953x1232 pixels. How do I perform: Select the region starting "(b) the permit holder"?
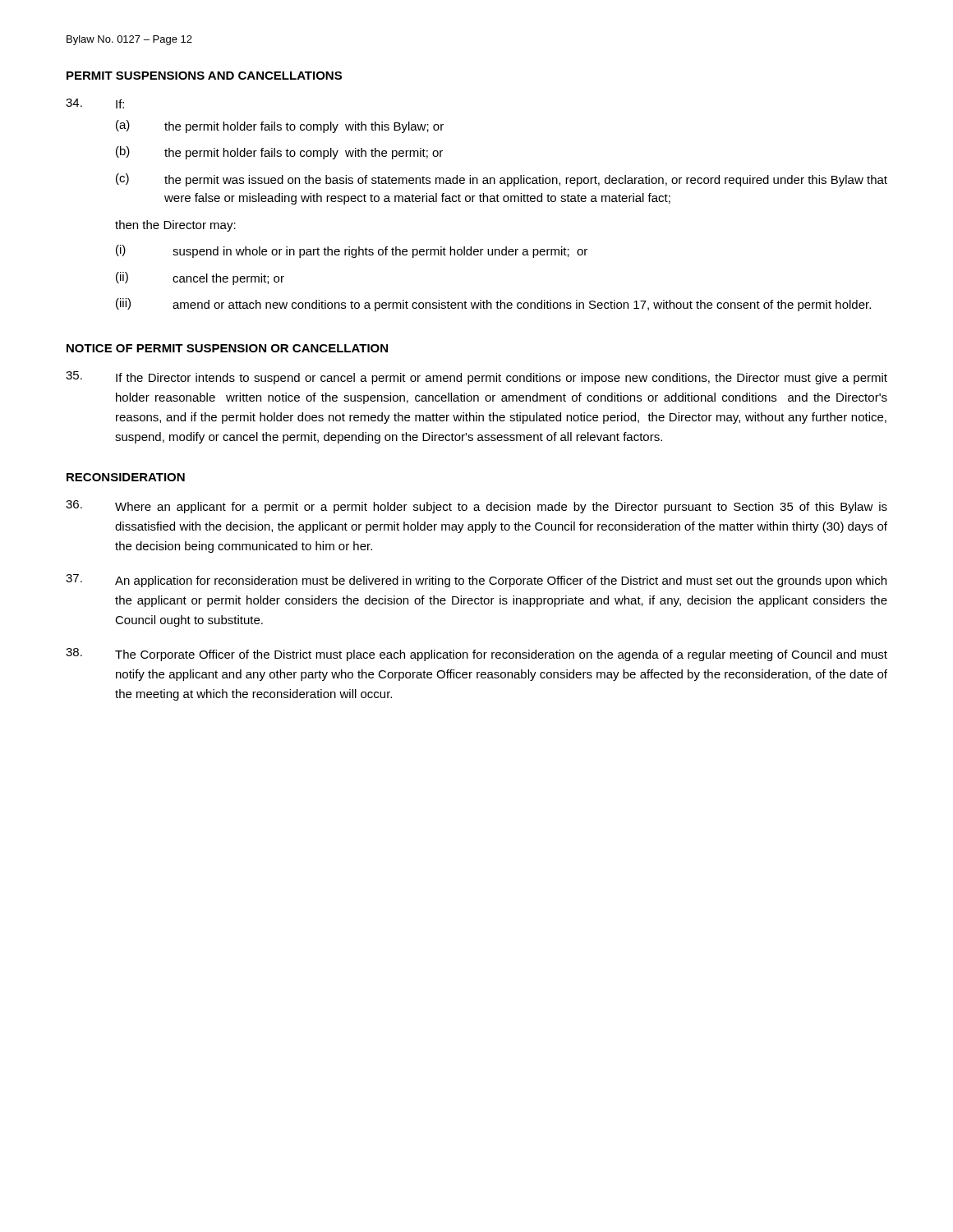279,153
